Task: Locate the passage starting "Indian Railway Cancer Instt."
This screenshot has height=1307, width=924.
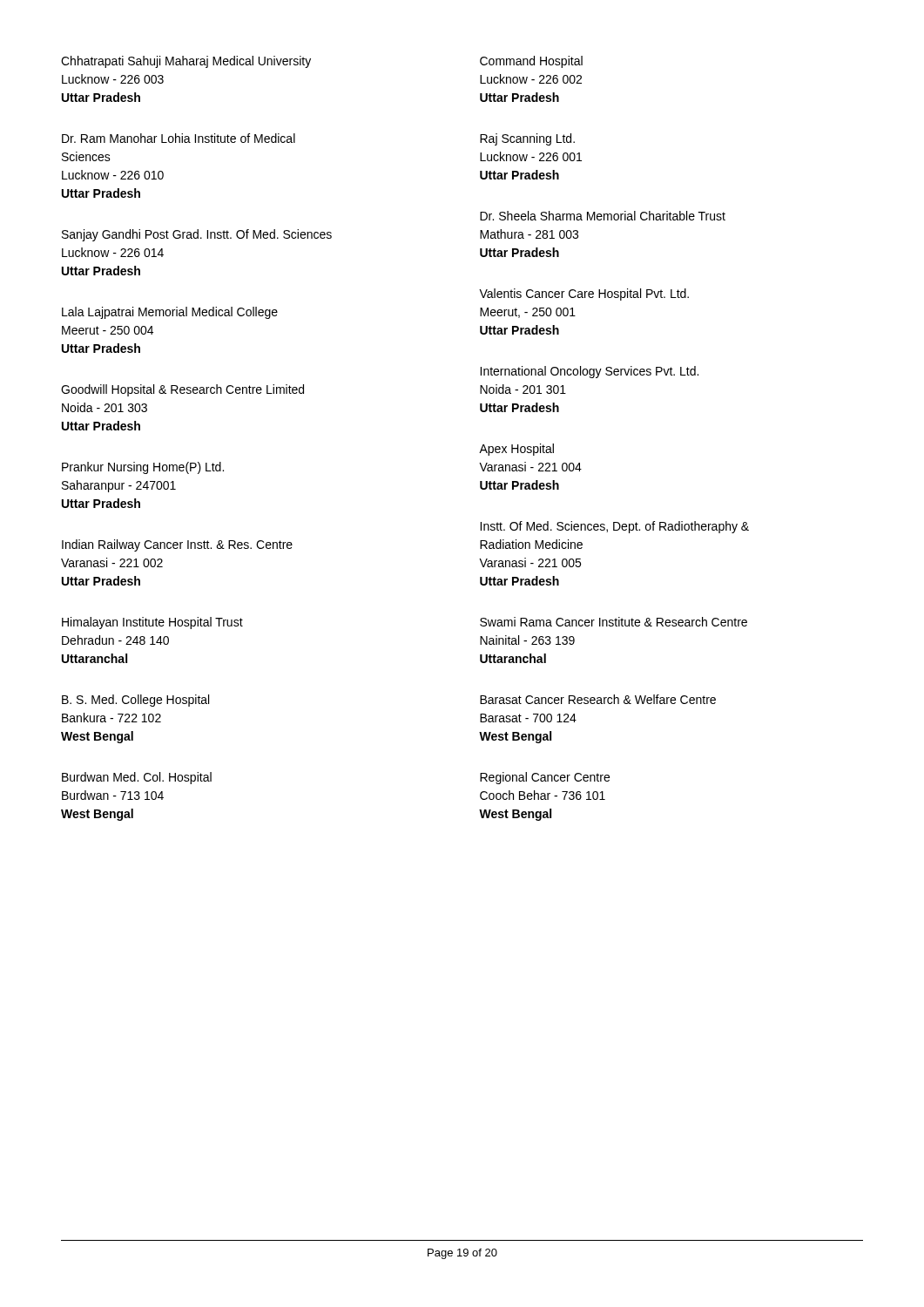Action: coord(177,545)
